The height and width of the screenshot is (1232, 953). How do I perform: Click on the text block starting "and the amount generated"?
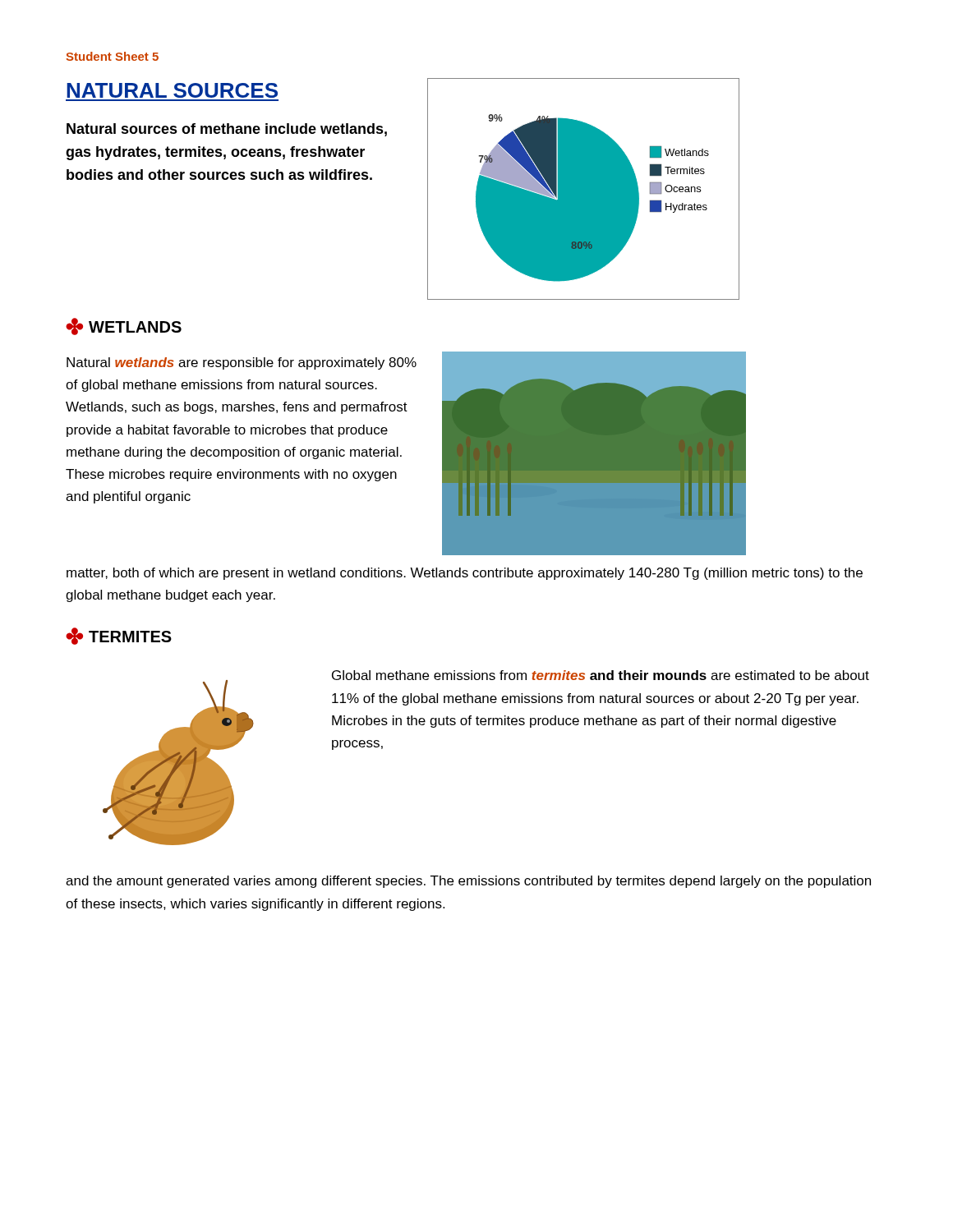(469, 892)
